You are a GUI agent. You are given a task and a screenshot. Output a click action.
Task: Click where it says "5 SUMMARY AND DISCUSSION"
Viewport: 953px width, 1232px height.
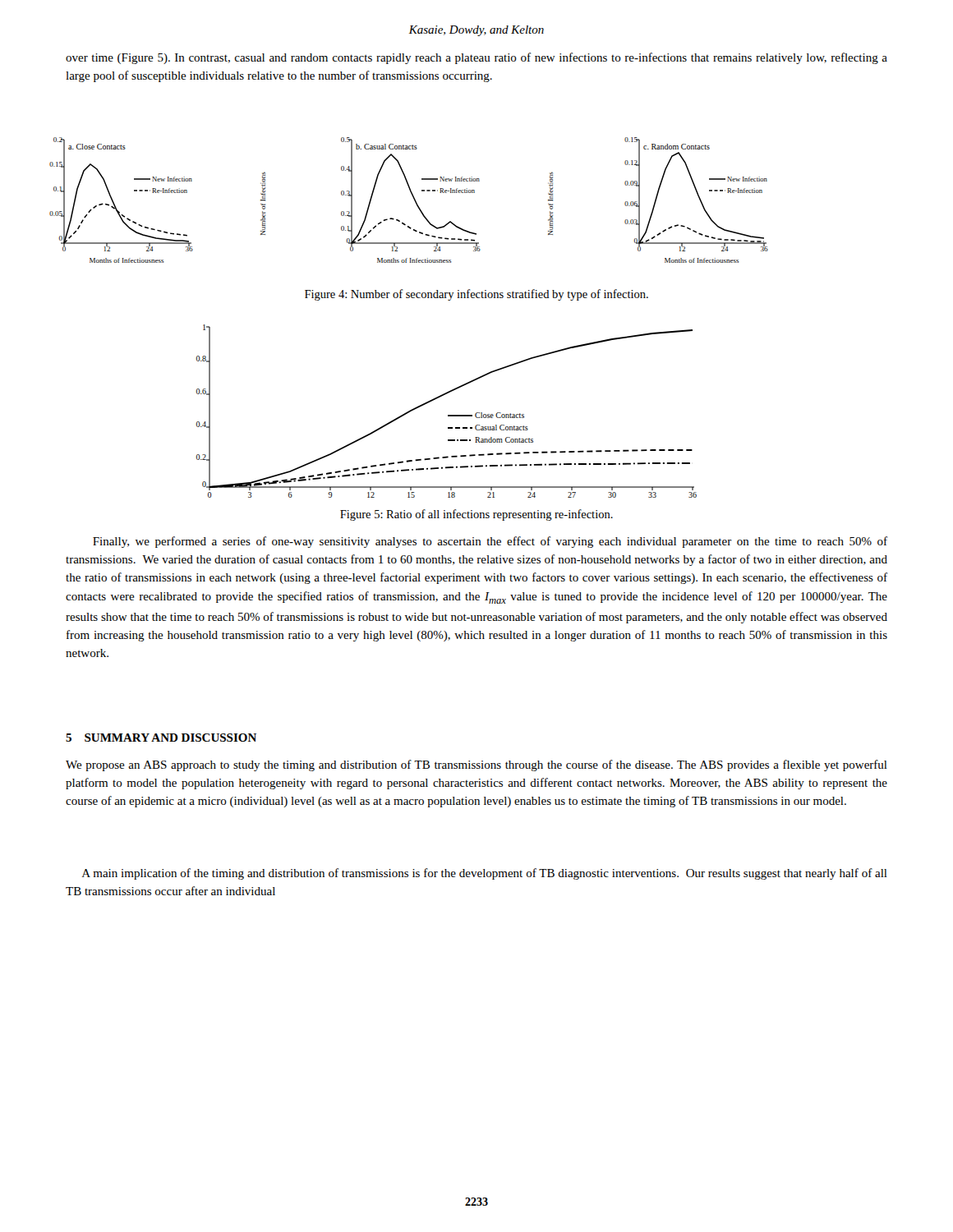coord(161,738)
